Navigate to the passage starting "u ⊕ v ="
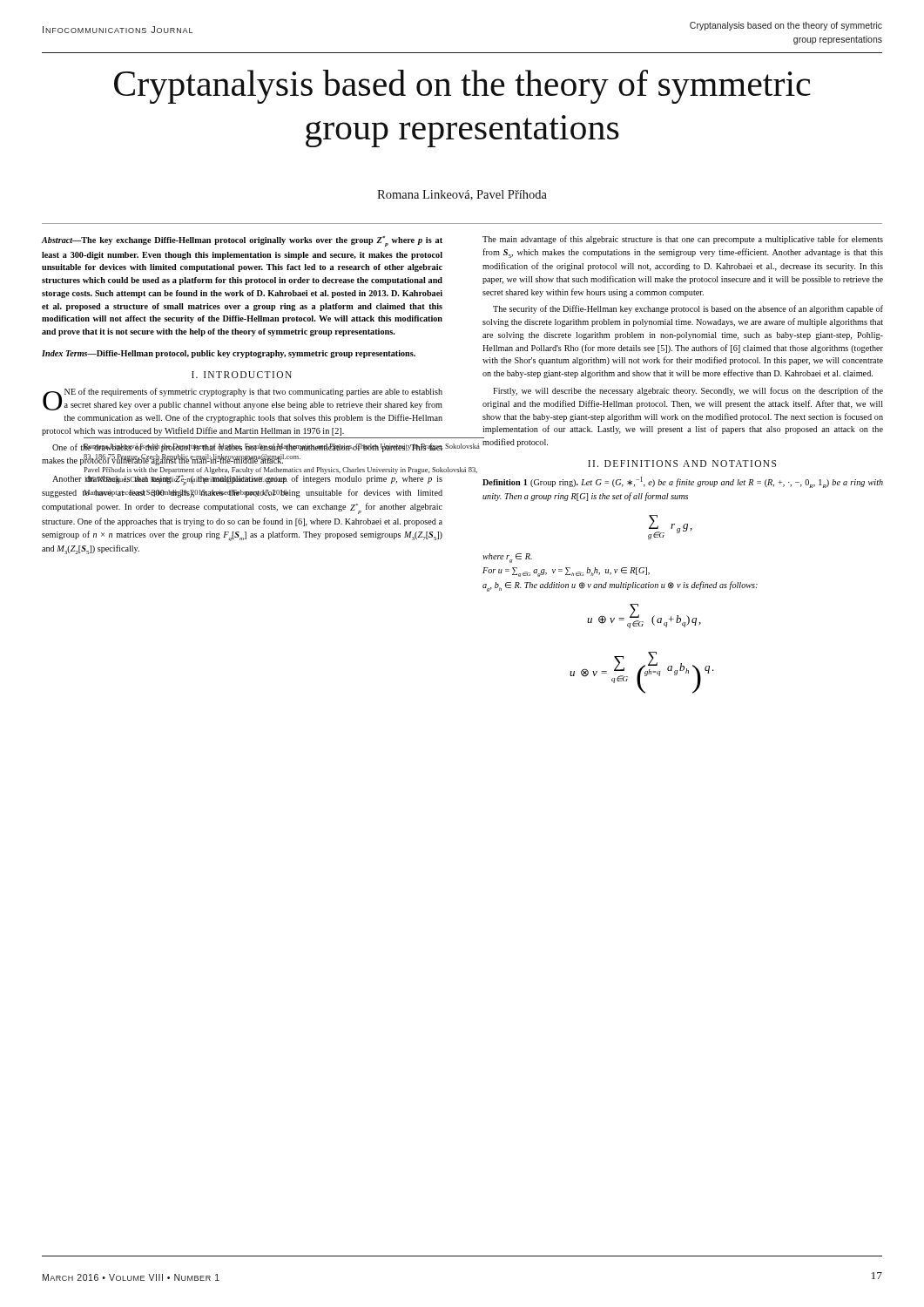Screen dimensions: 1307x924 pyautogui.click(x=683, y=618)
